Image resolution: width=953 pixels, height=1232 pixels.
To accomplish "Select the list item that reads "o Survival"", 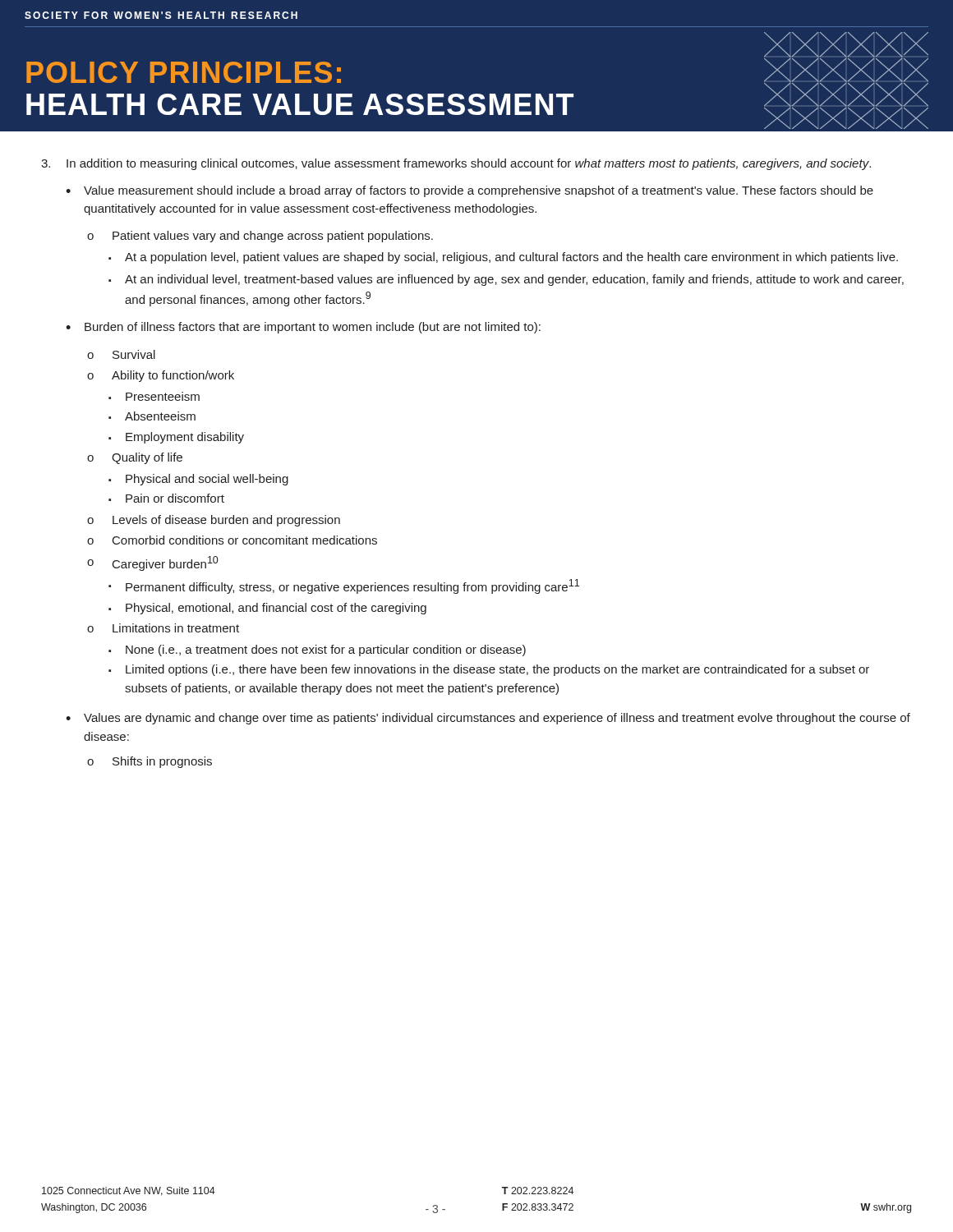I will coord(120,355).
